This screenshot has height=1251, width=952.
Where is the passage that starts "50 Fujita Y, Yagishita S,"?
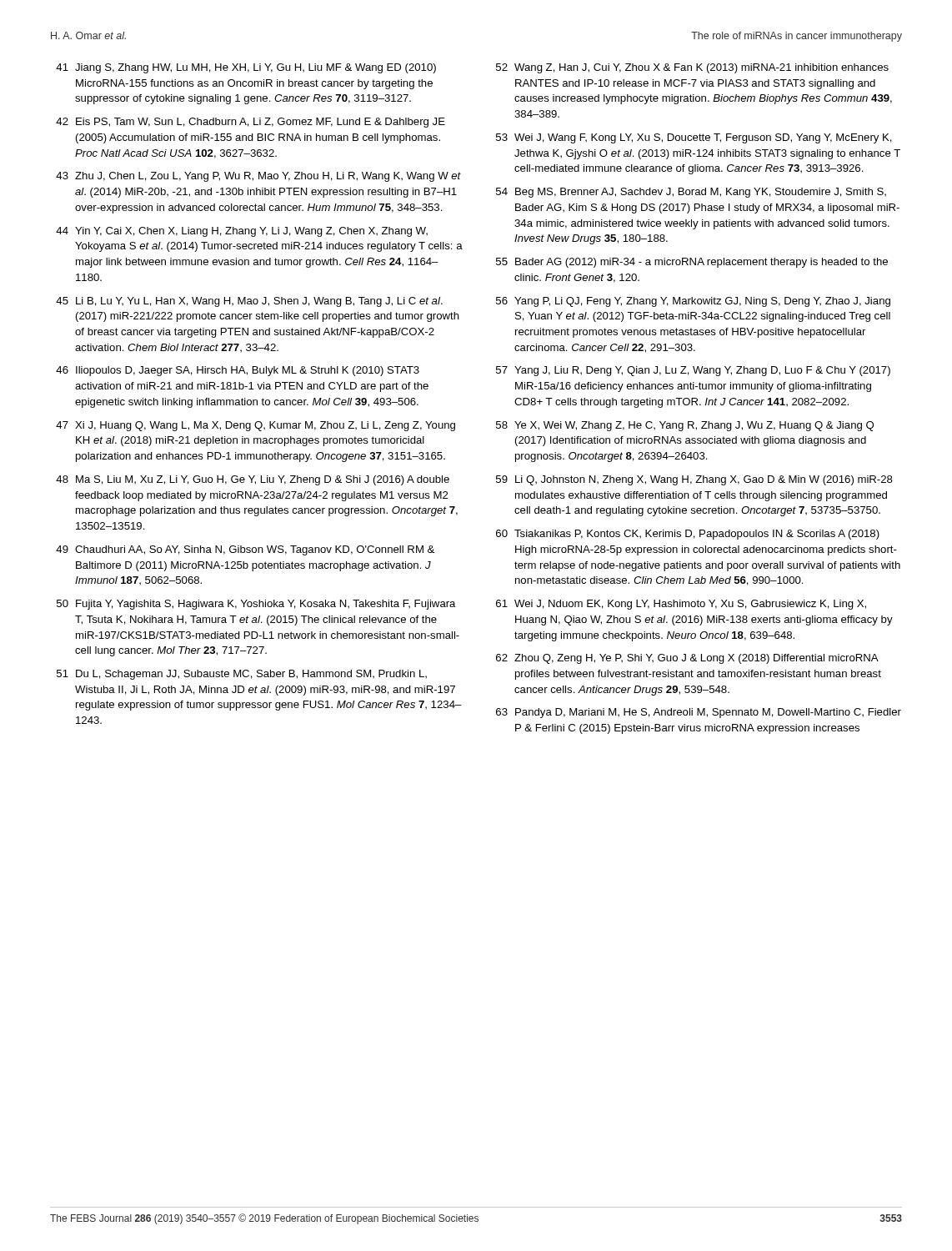(256, 628)
